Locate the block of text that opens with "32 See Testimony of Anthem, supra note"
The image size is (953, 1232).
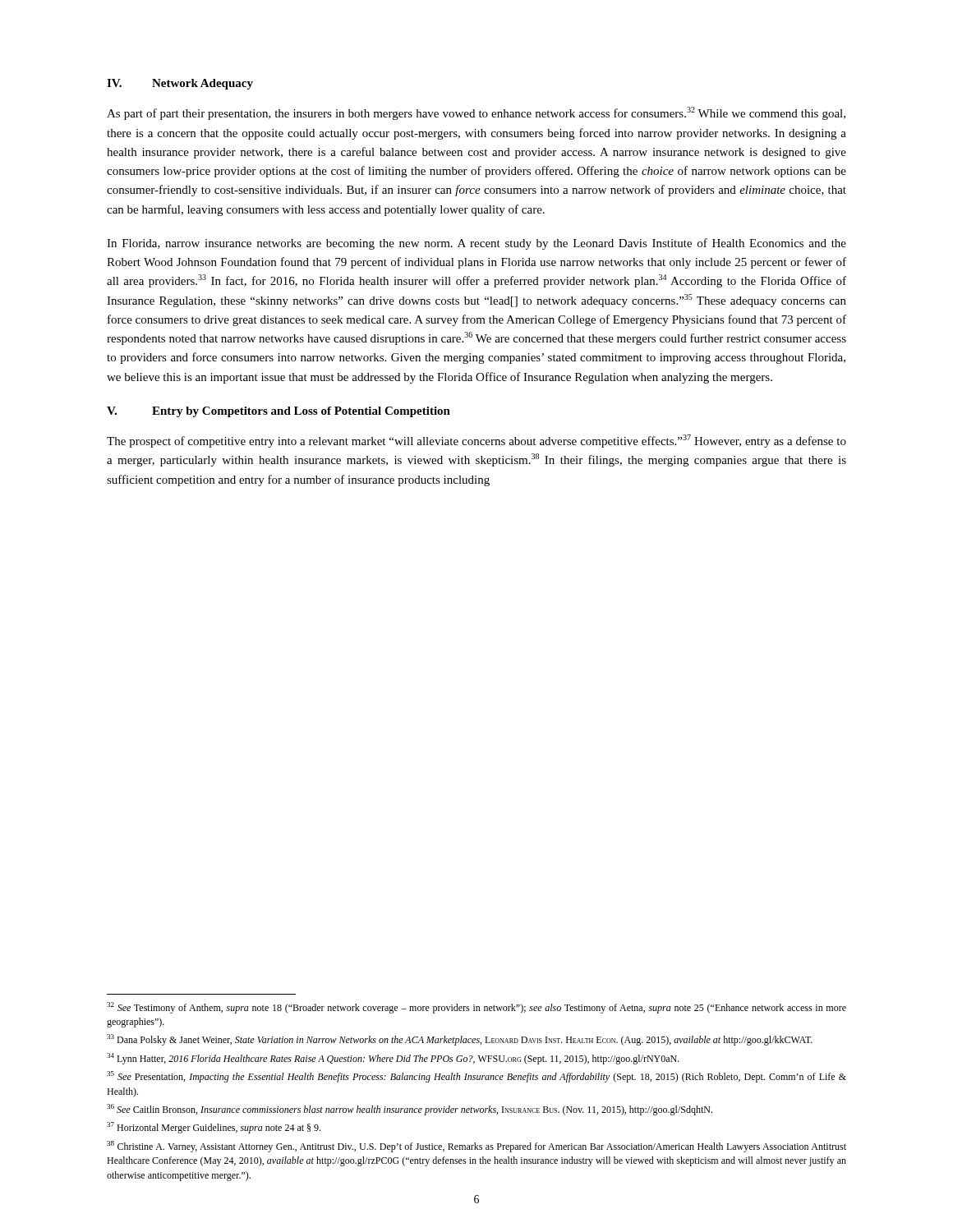(476, 1014)
